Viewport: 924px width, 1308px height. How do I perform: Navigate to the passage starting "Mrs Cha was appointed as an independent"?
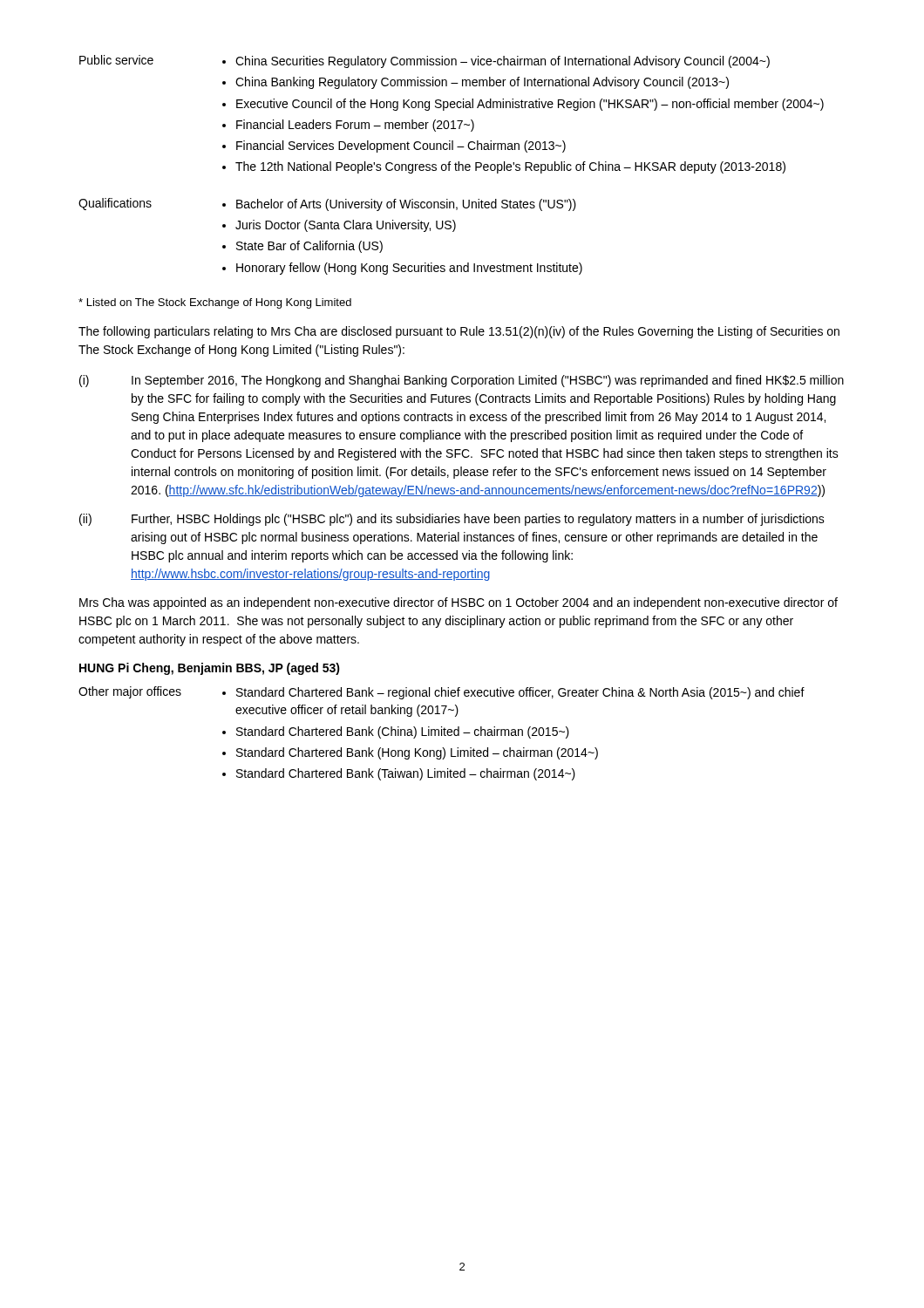[458, 621]
